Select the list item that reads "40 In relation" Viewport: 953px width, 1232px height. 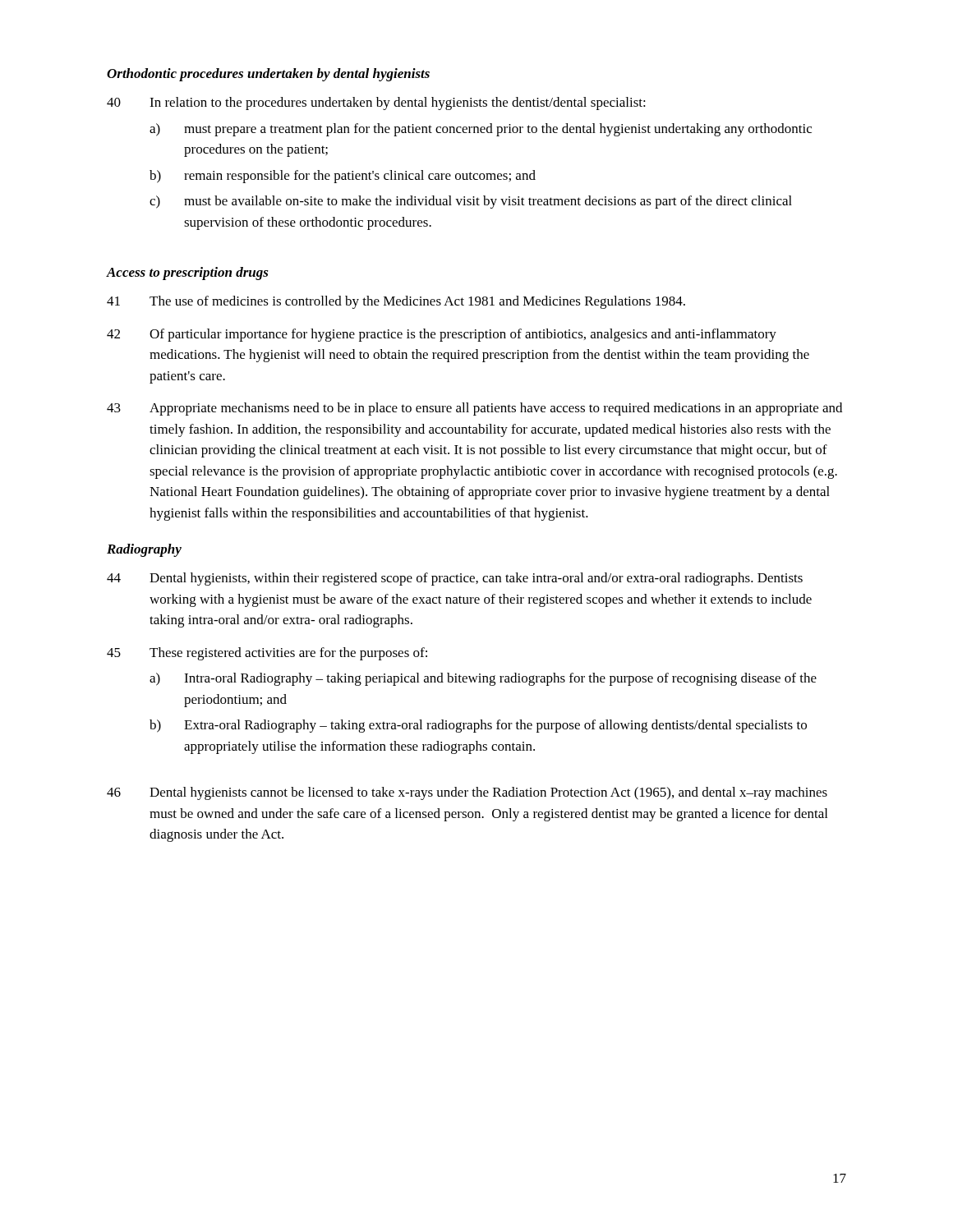tap(476, 169)
